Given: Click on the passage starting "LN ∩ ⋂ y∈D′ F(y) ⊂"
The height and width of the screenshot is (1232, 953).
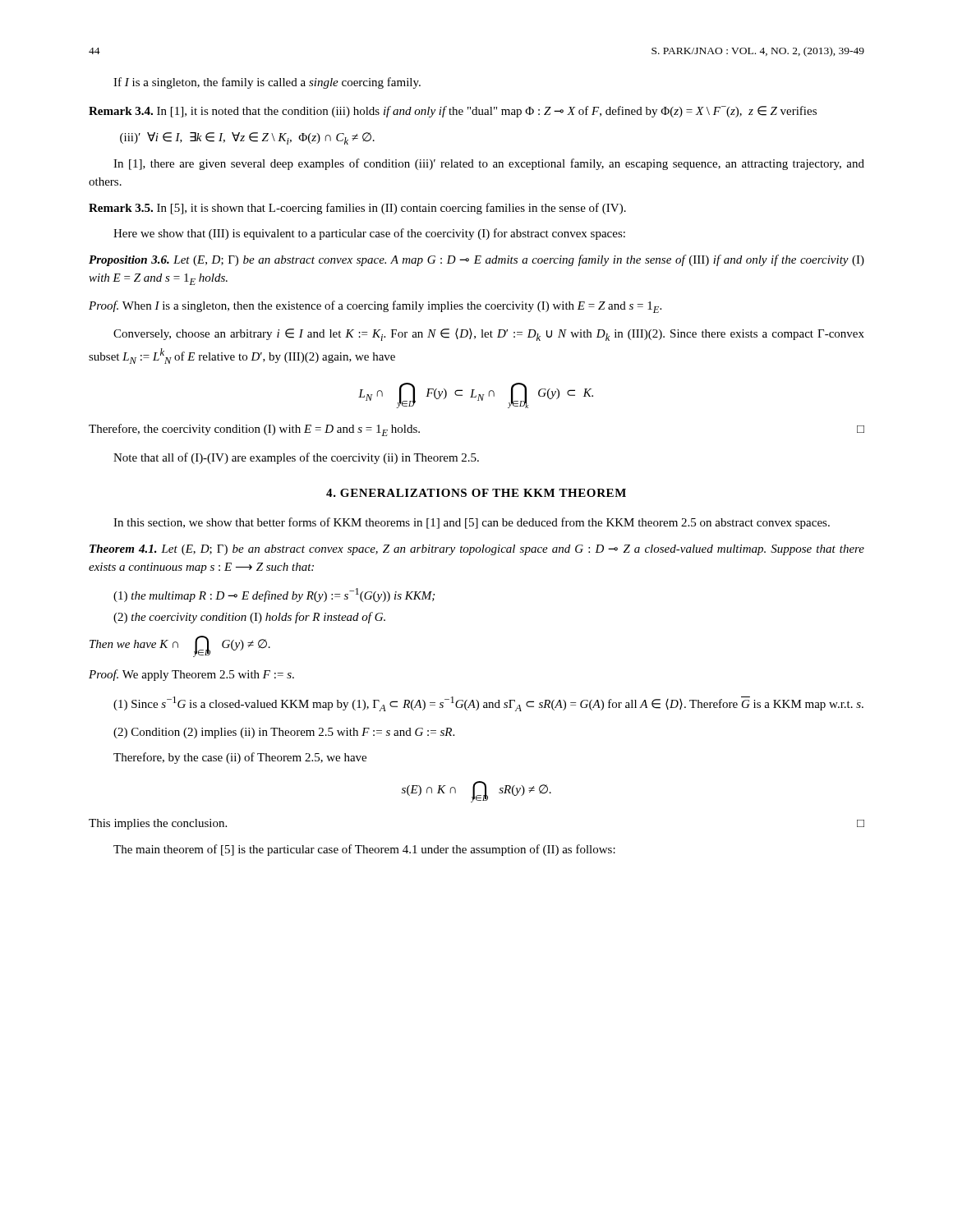Looking at the screenshot, I should [x=476, y=395].
